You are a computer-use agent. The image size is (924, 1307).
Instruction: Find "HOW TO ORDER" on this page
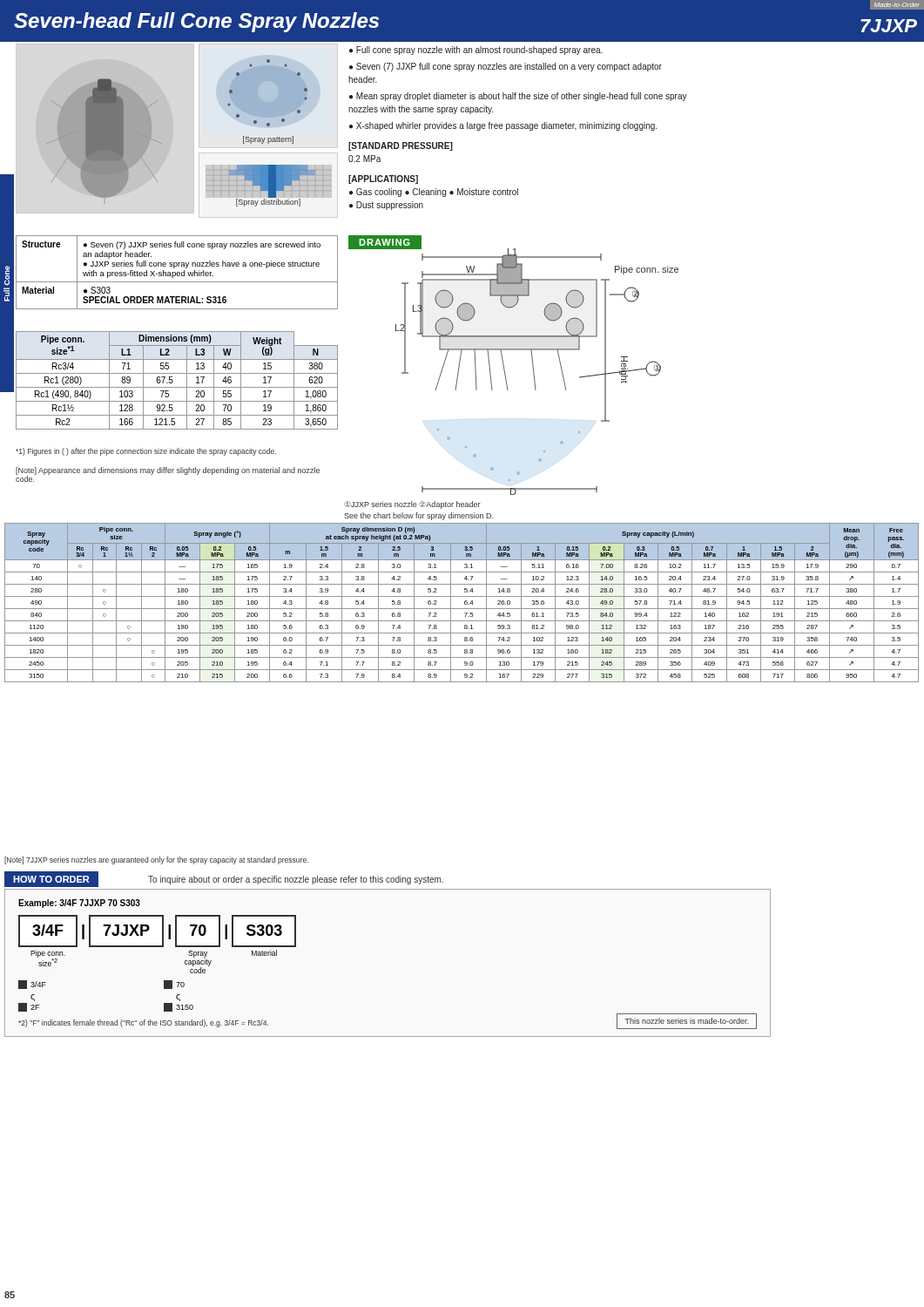coord(51,879)
